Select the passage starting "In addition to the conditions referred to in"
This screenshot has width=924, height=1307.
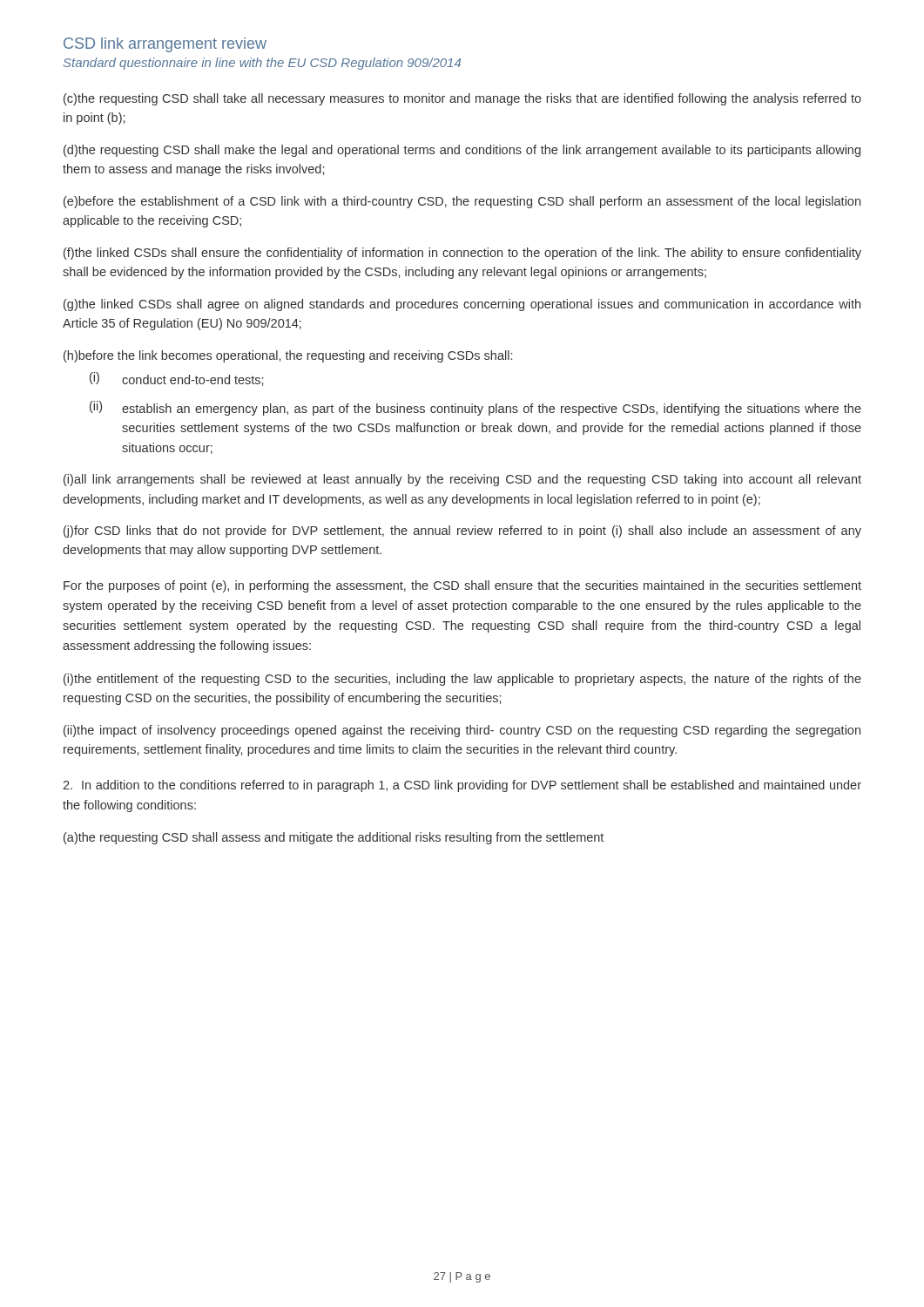pyautogui.click(x=462, y=795)
